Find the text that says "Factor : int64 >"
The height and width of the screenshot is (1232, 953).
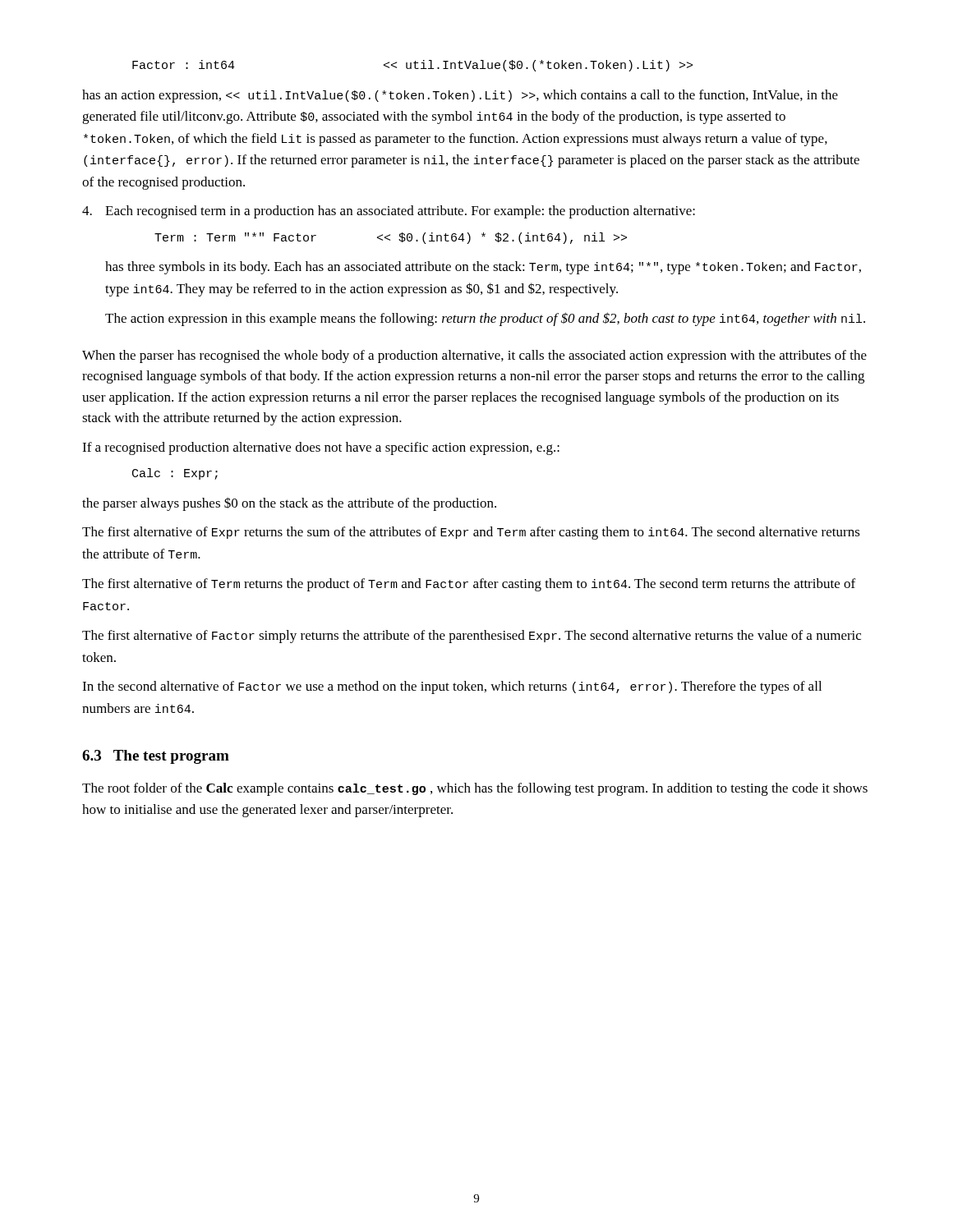(x=412, y=66)
